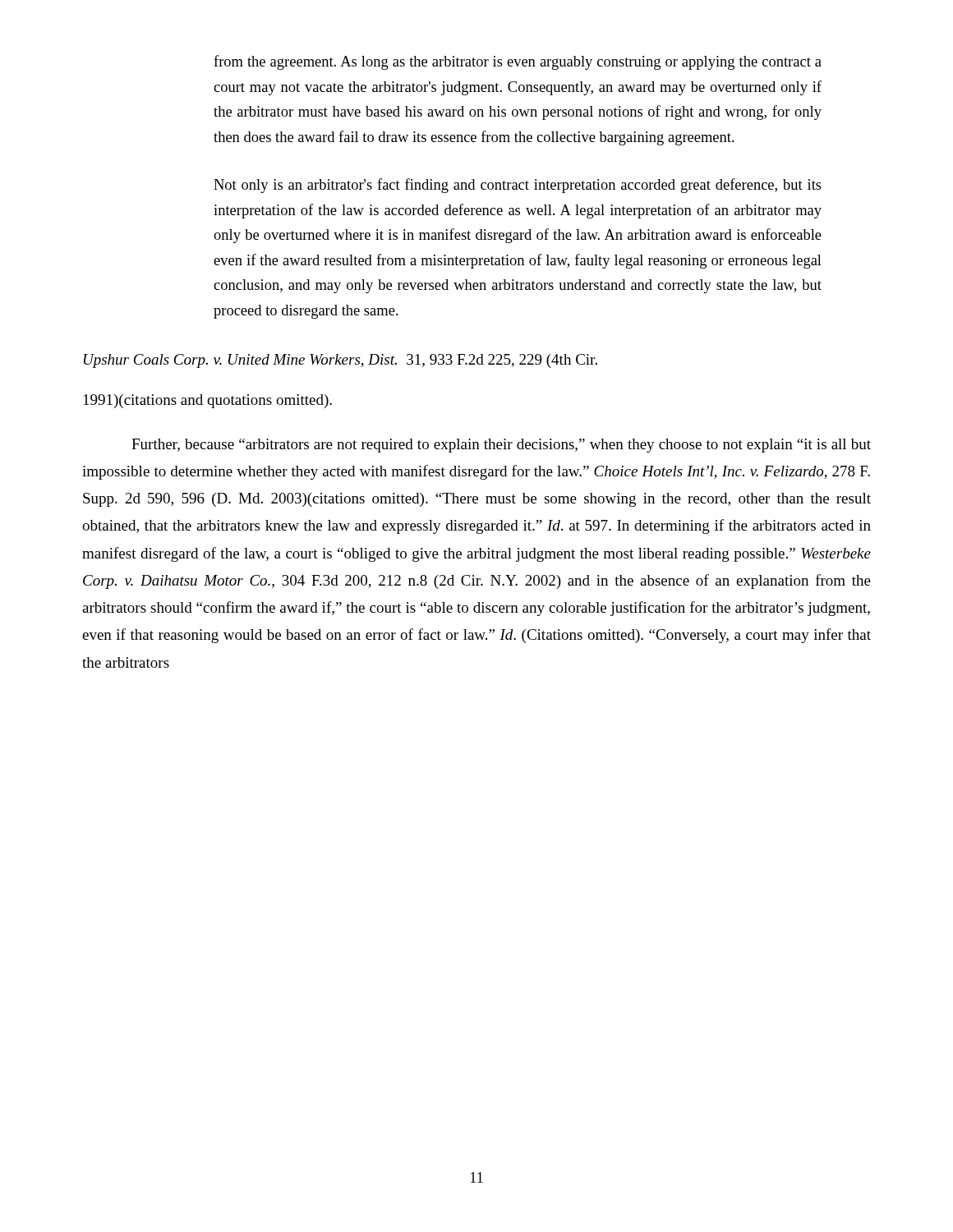The width and height of the screenshot is (953, 1232).
Task: Click on the text block containing "from the agreement. As"
Action: 518,99
